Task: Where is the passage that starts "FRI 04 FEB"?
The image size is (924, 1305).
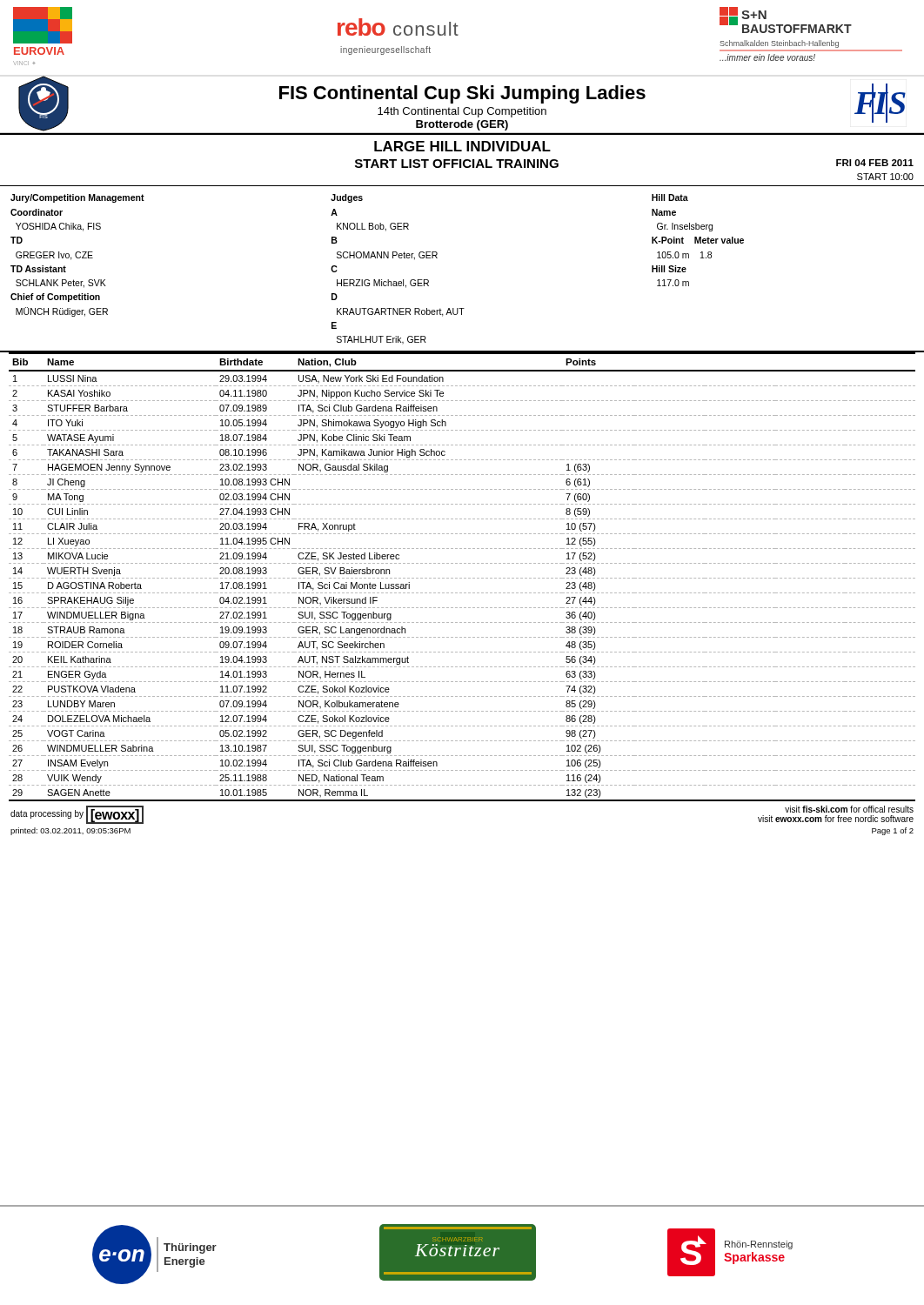Action: (875, 170)
